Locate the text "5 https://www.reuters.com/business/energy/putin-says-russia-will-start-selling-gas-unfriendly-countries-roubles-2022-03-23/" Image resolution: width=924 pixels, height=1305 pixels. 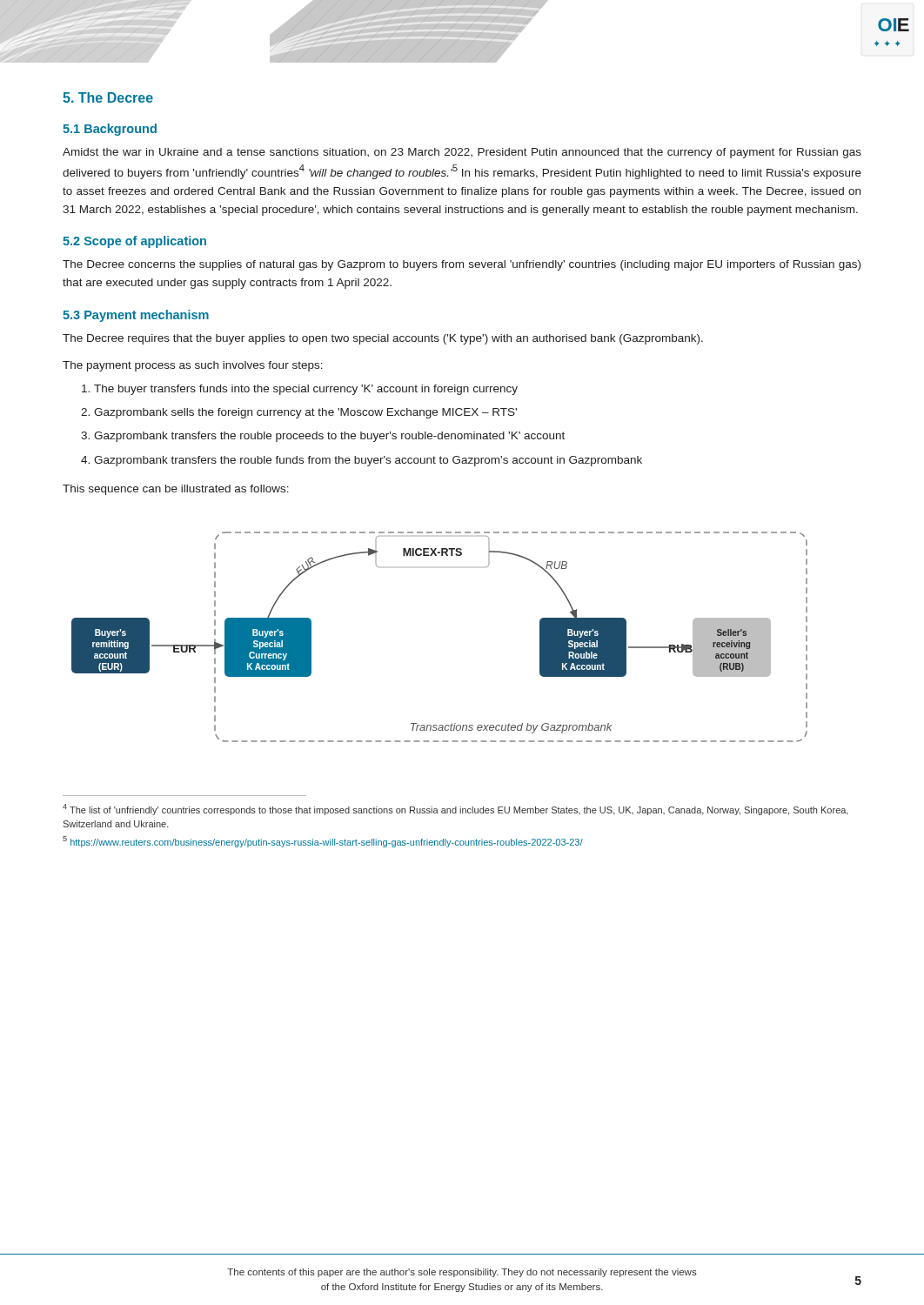pyautogui.click(x=323, y=841)
